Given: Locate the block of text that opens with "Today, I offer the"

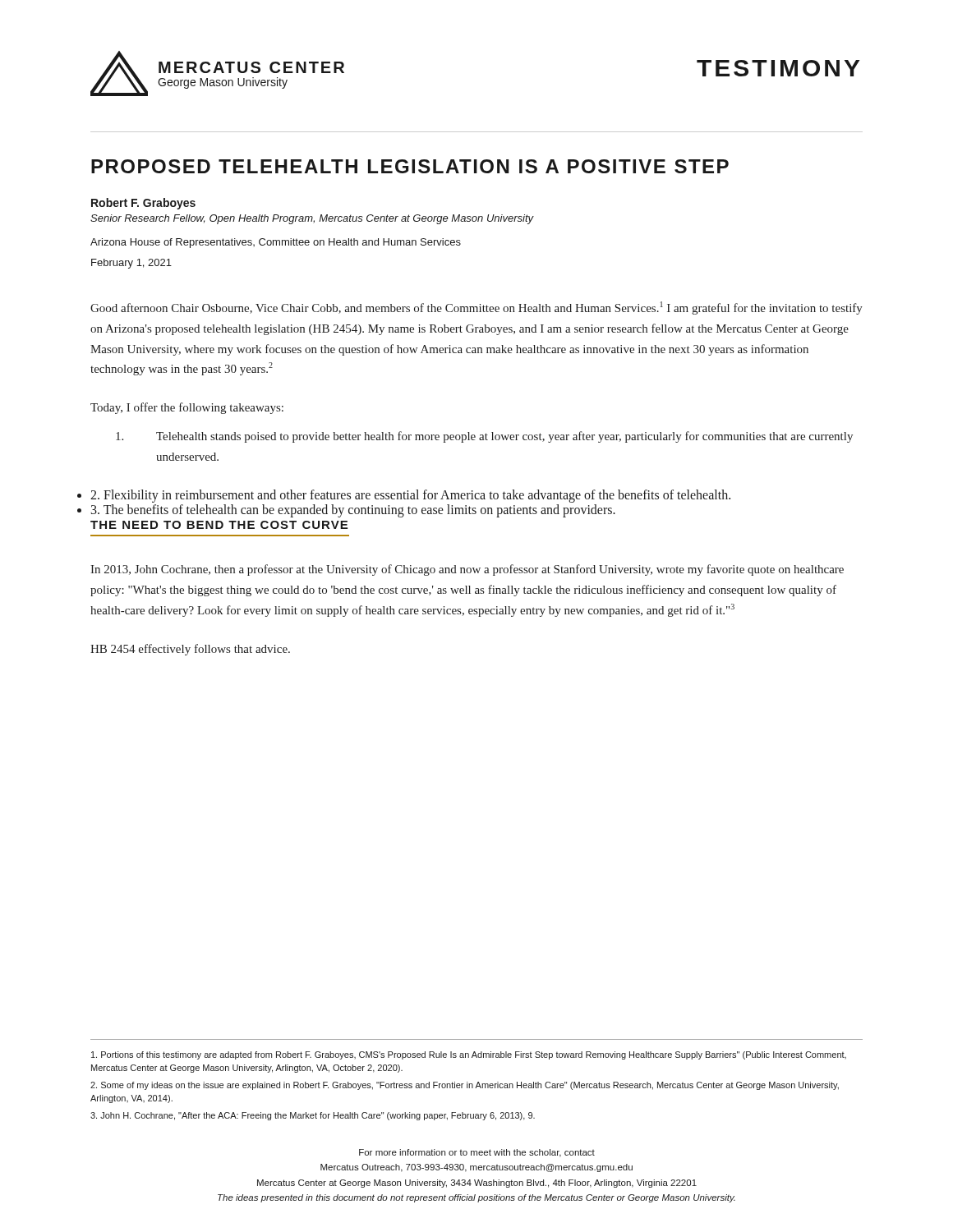Looking at the screenshot, I should click(x=187, y=408).
